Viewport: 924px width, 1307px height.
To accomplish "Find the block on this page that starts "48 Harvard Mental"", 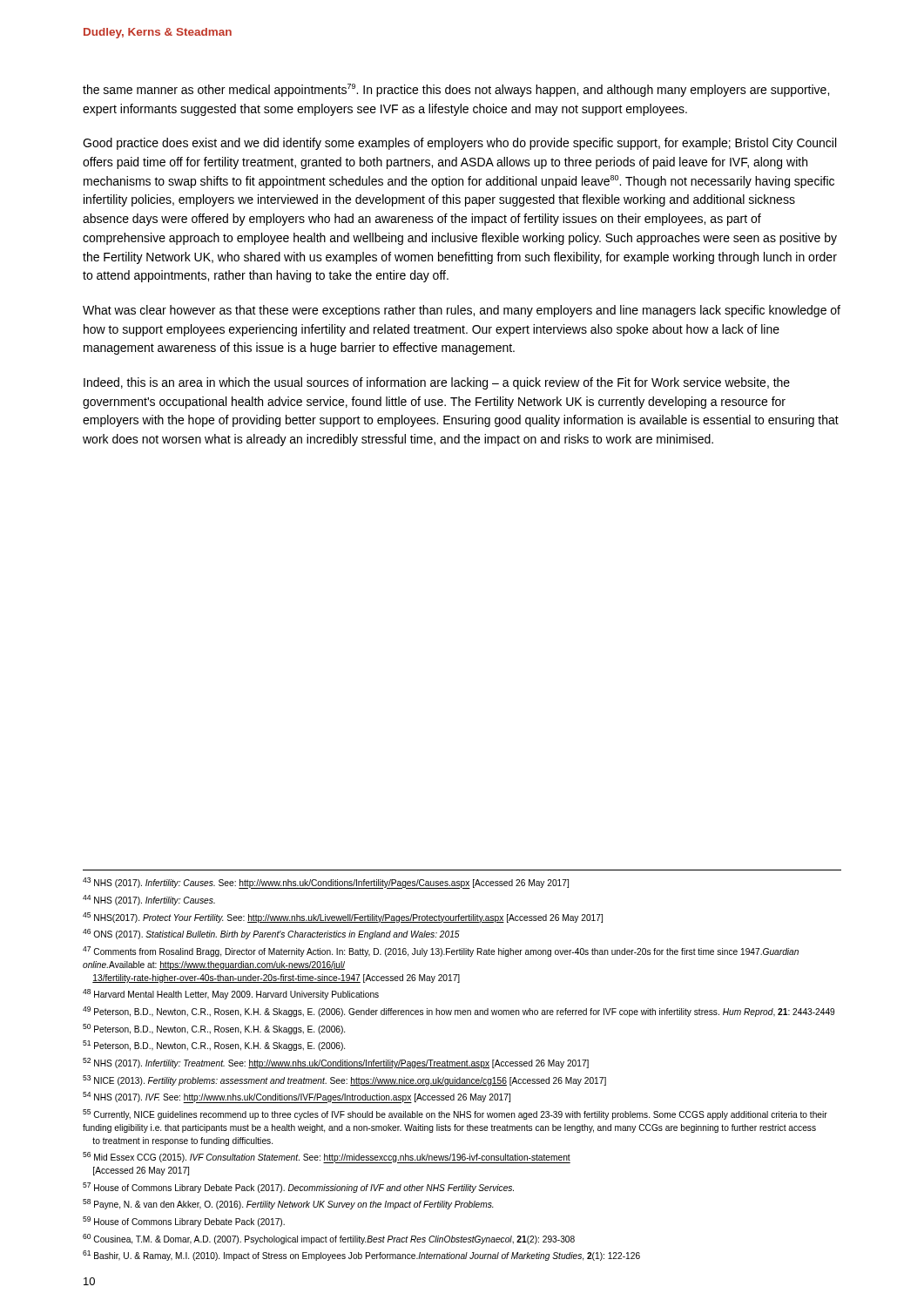I will point(231,994).
